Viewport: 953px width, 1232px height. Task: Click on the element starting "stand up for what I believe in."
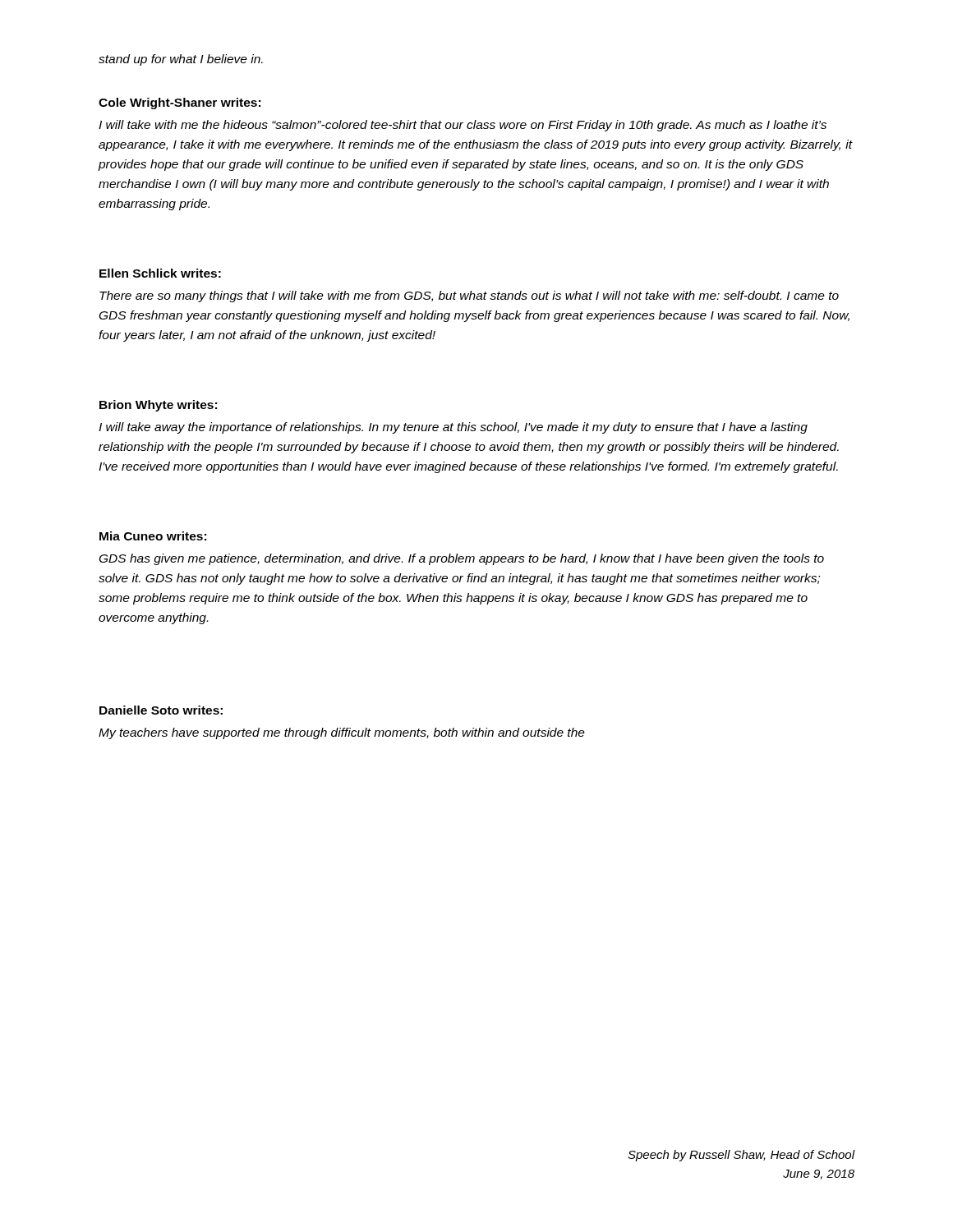(181, 59)
